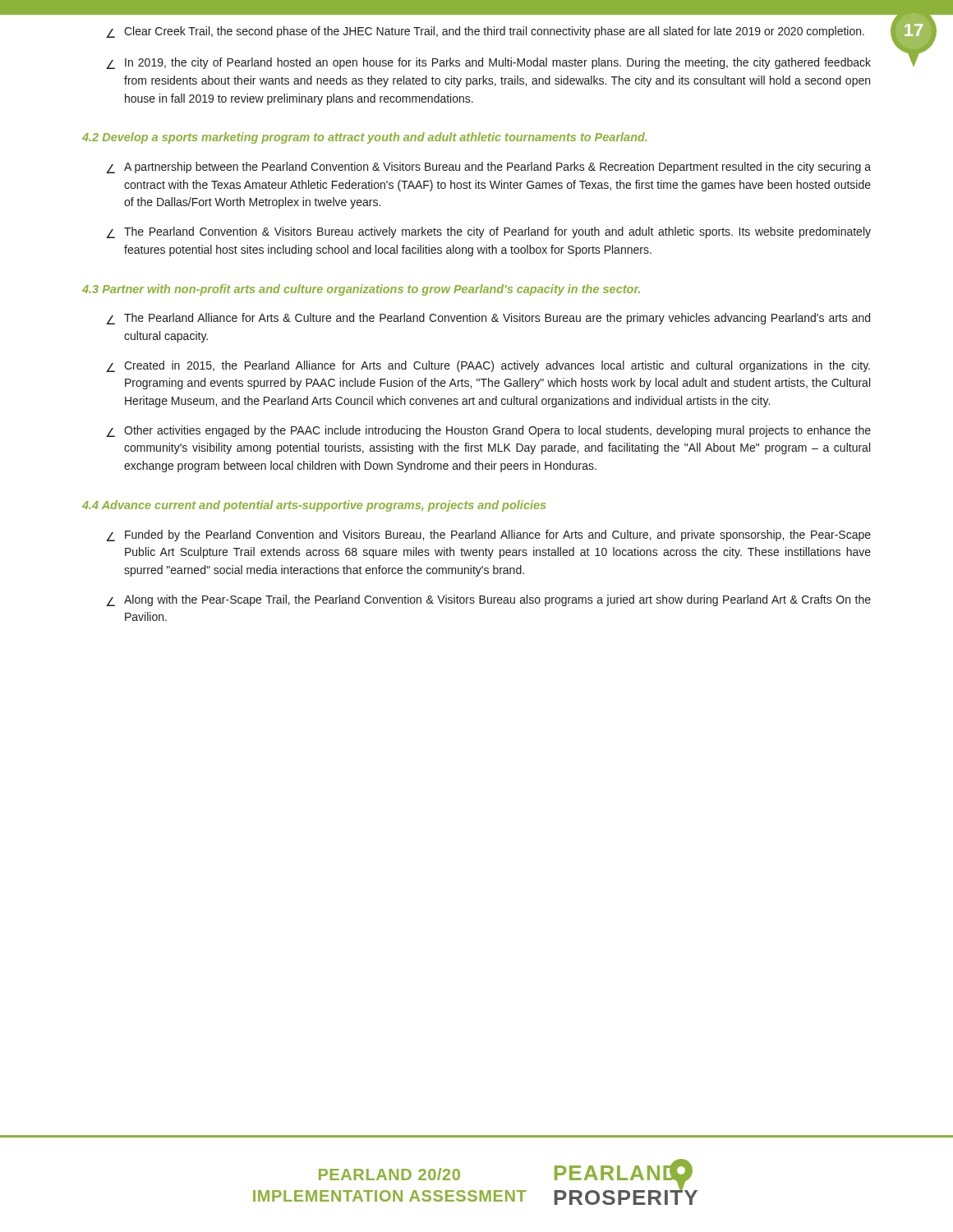Find the list item that reads "∠ The Pearland Convention"
The image size is (953, 1232).
click(x=488, y=241)
